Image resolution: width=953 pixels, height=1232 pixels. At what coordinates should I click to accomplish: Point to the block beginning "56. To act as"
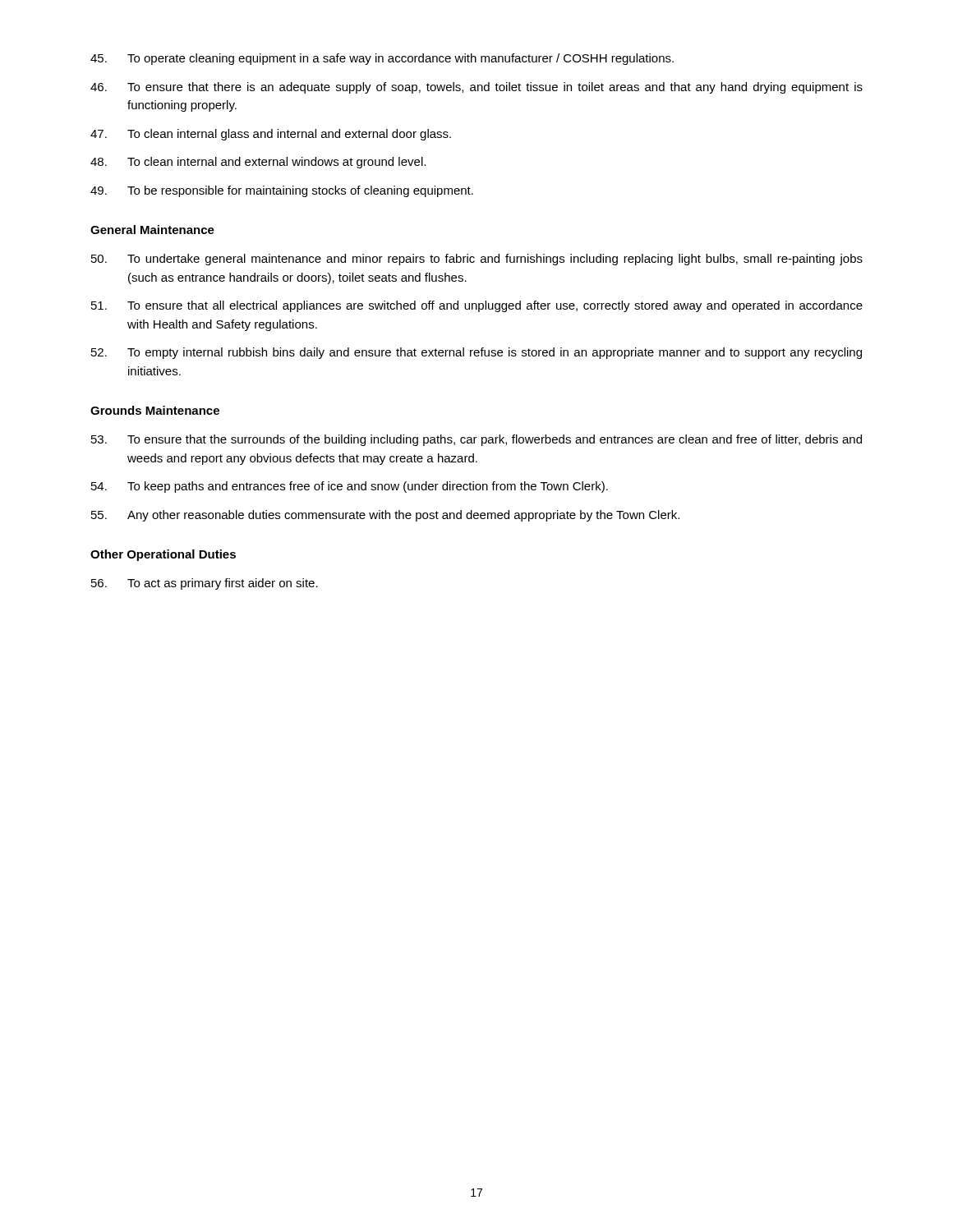[205, 584]
